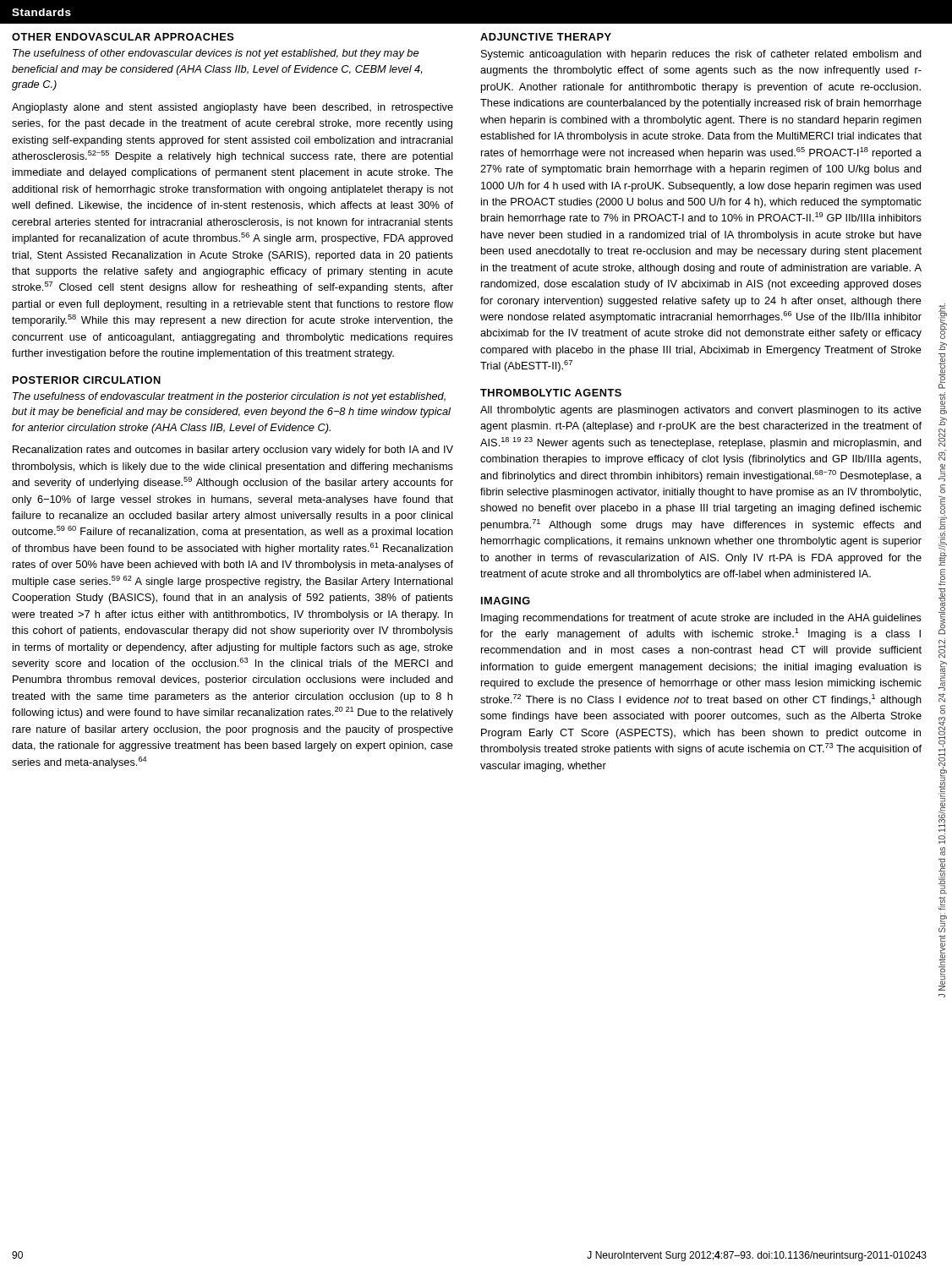Select the text block that reads "All thrombolytic agents are plasminogen"
The height and width of the screenshot is (1268, 952).
(x=701, y=491)
